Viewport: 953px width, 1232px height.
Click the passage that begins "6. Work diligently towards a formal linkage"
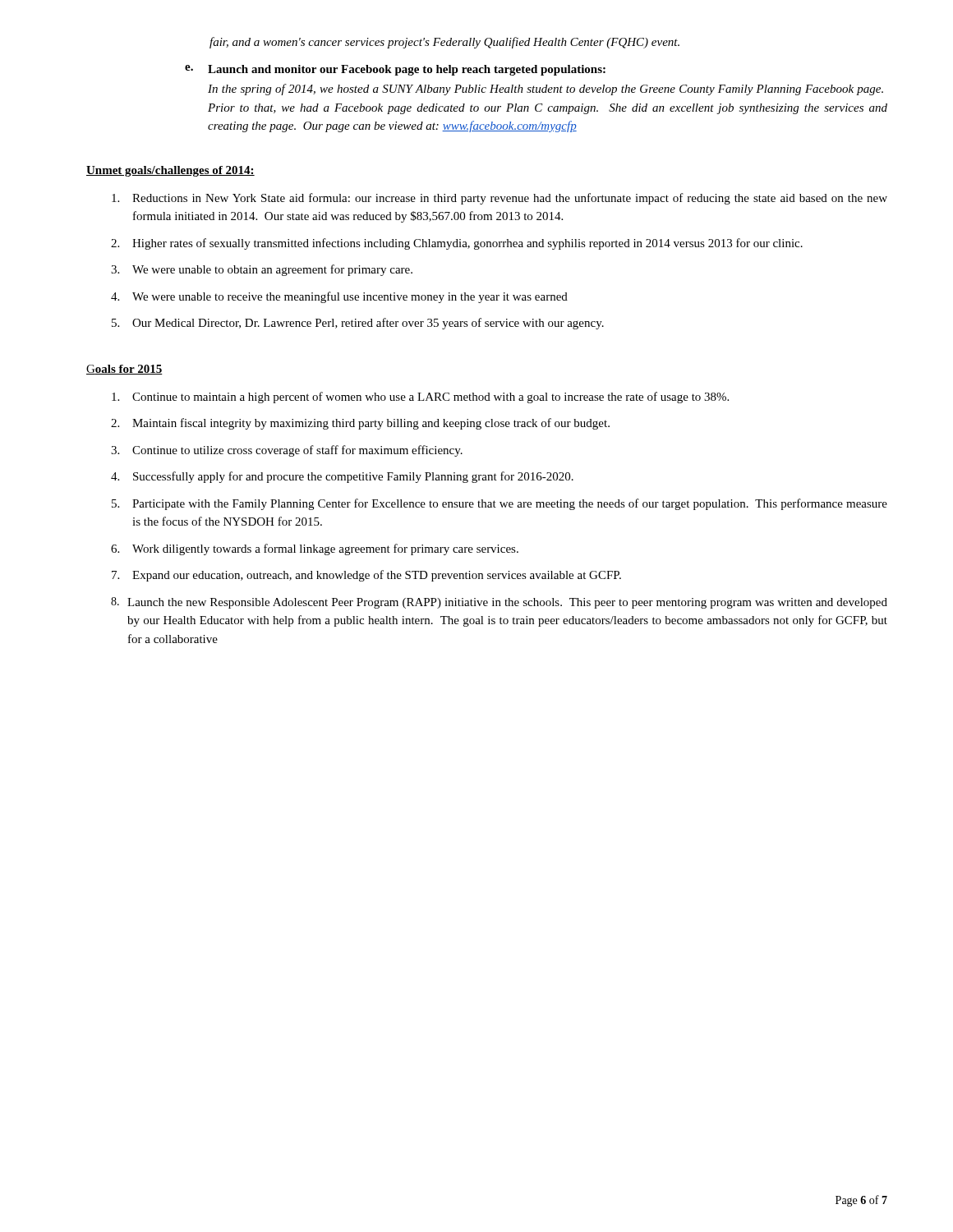click(x=315, y=548)
